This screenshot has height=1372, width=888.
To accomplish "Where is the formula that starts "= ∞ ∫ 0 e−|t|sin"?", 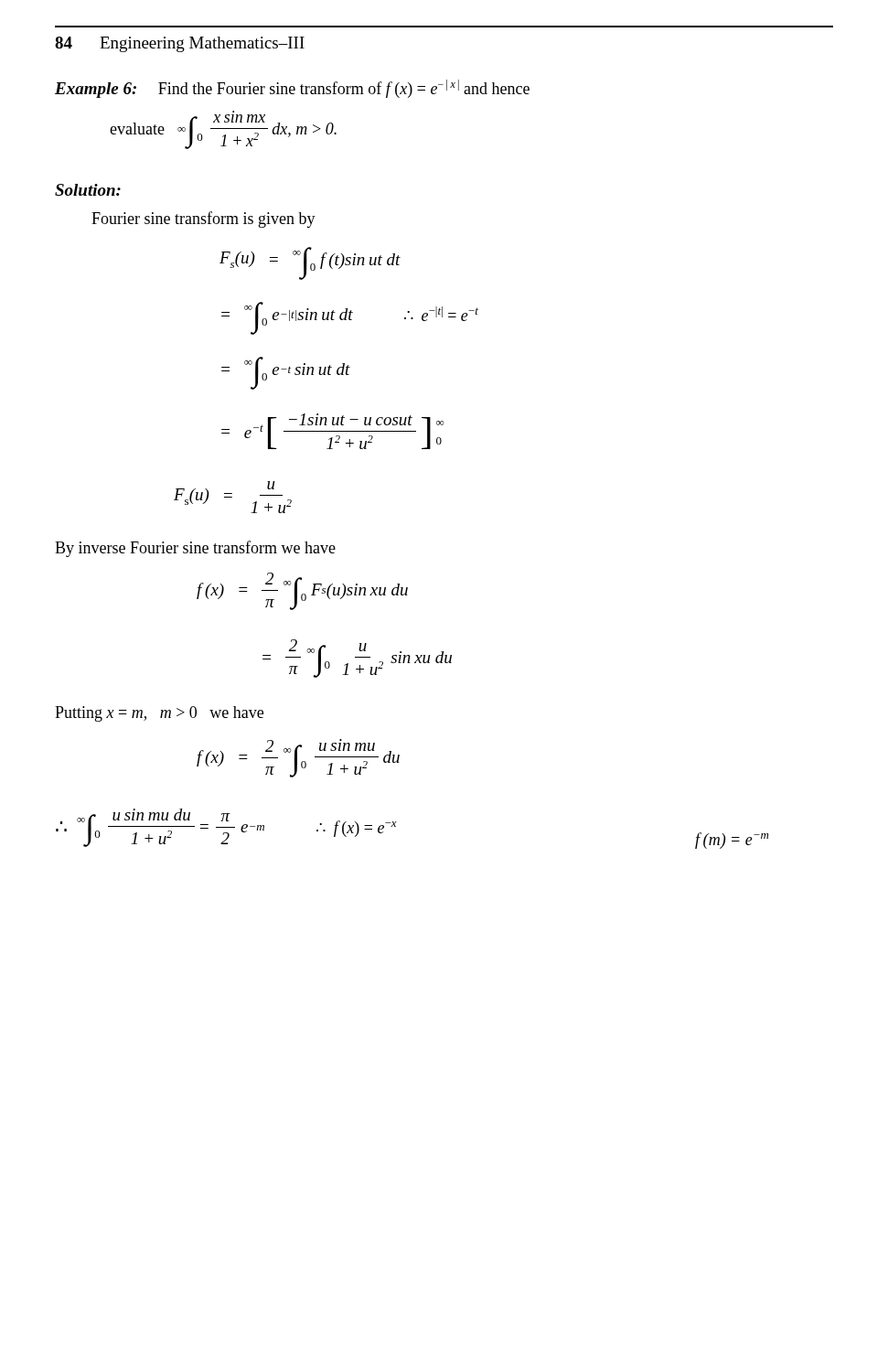I will pos(349,315).
